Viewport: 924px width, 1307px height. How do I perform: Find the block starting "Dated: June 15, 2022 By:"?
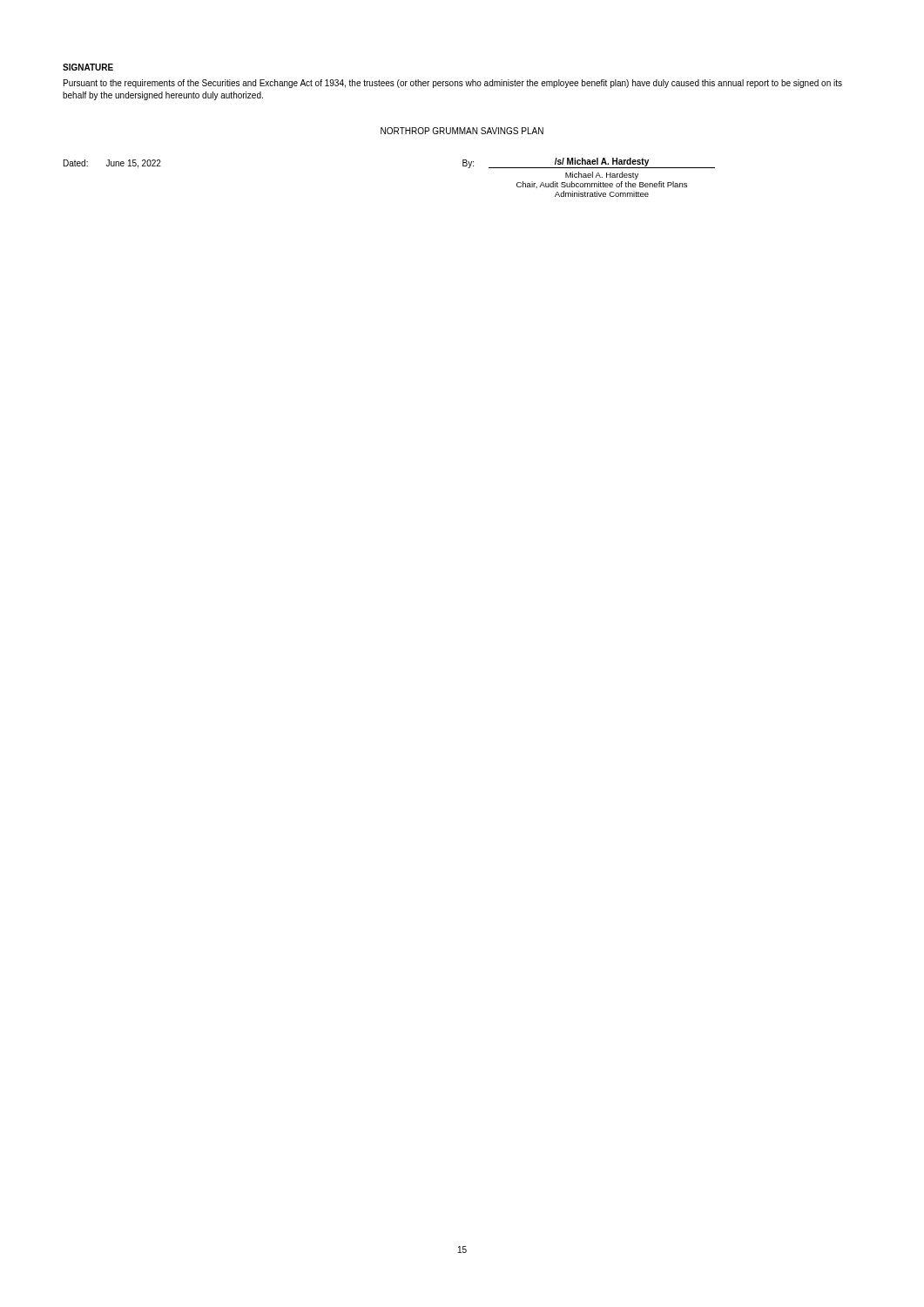(x=74, y=163)
